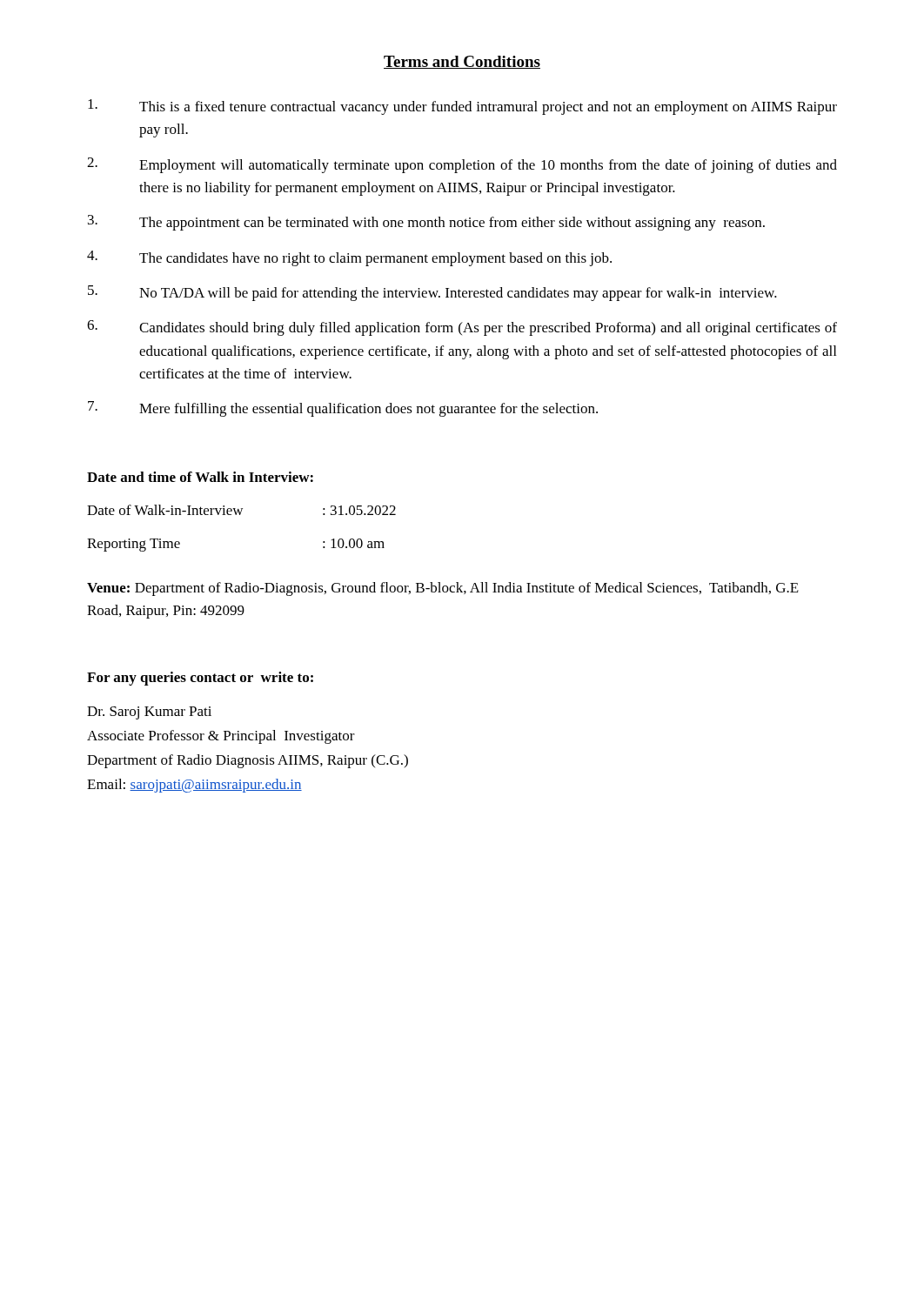Point to "For any queries contact or write to:"

click(201, 678)
